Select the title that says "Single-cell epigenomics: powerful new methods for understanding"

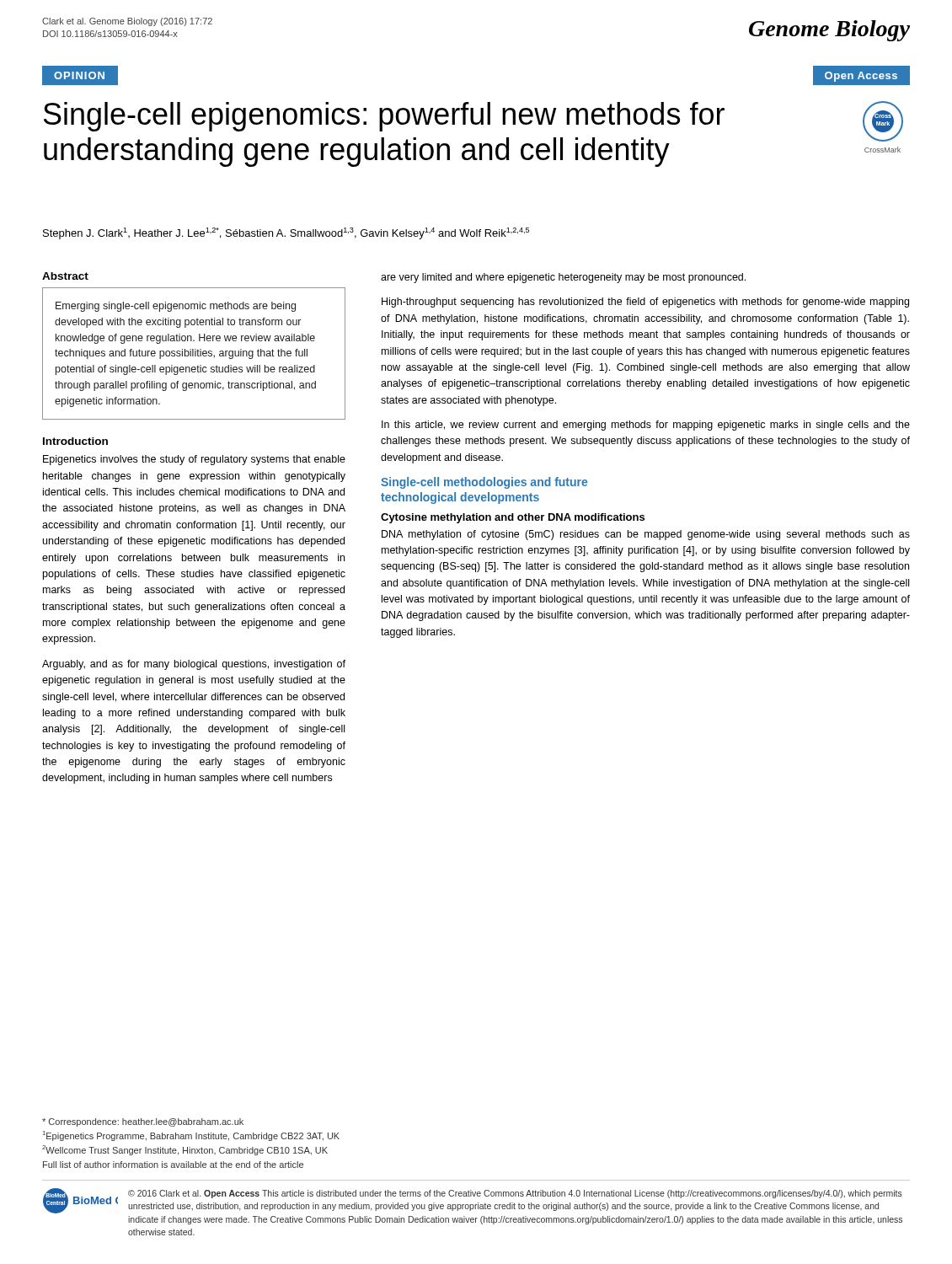point(388,133)
